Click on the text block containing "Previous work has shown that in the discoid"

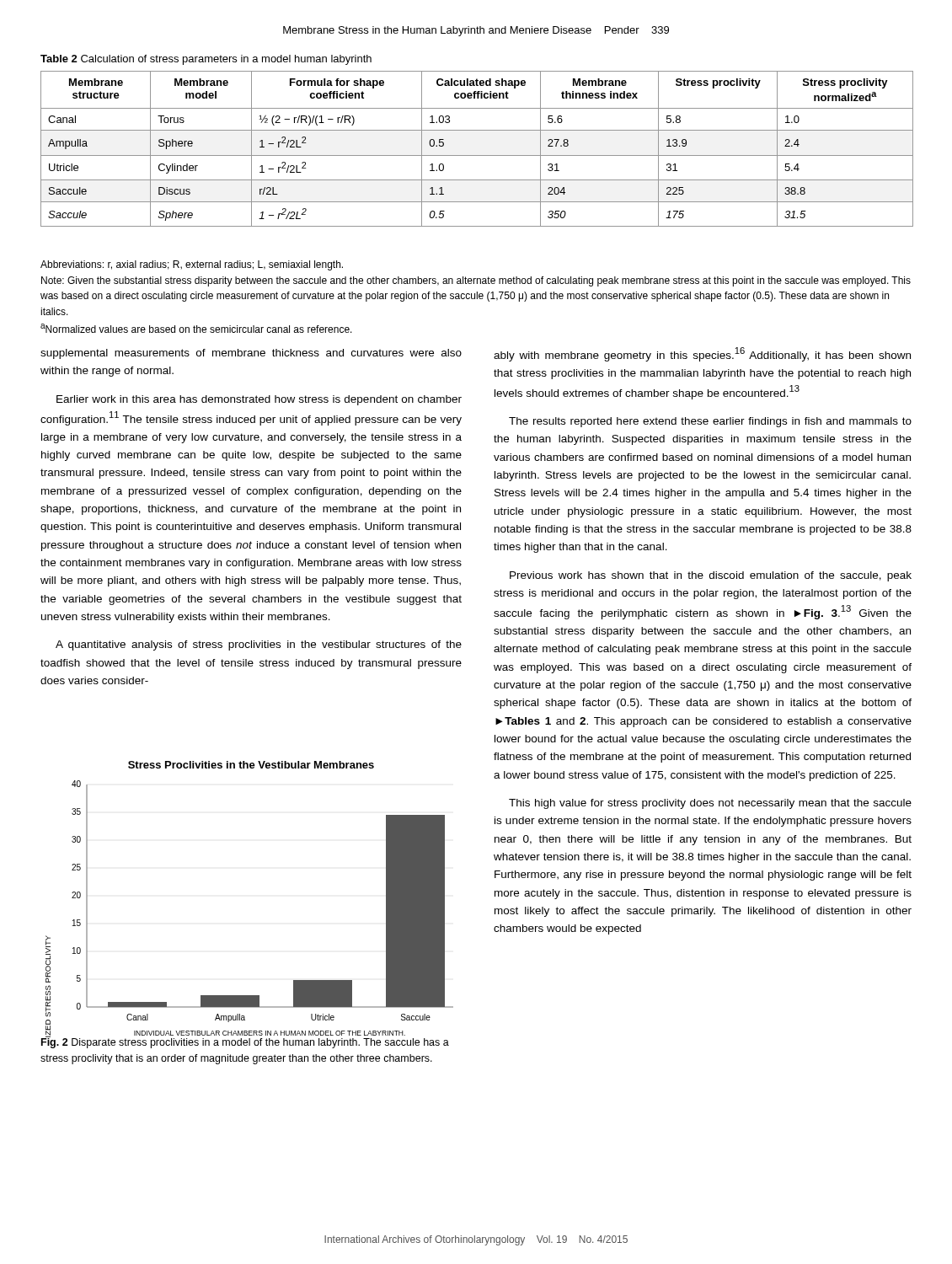click(703, 675)
